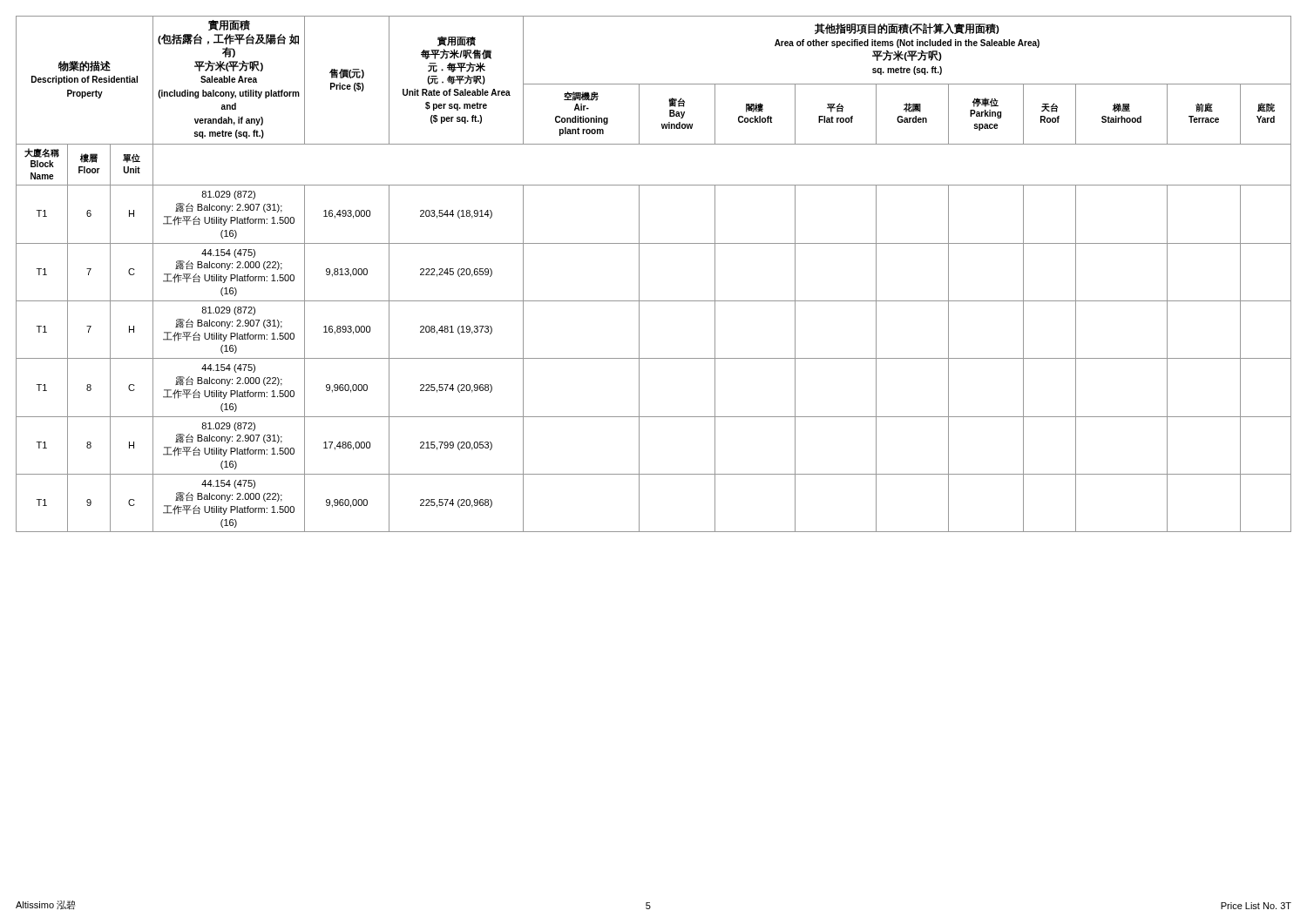Click on the table containing "窗台 Bay window"
Viewport: 1307px width, 924px height.
coord(654,274)
